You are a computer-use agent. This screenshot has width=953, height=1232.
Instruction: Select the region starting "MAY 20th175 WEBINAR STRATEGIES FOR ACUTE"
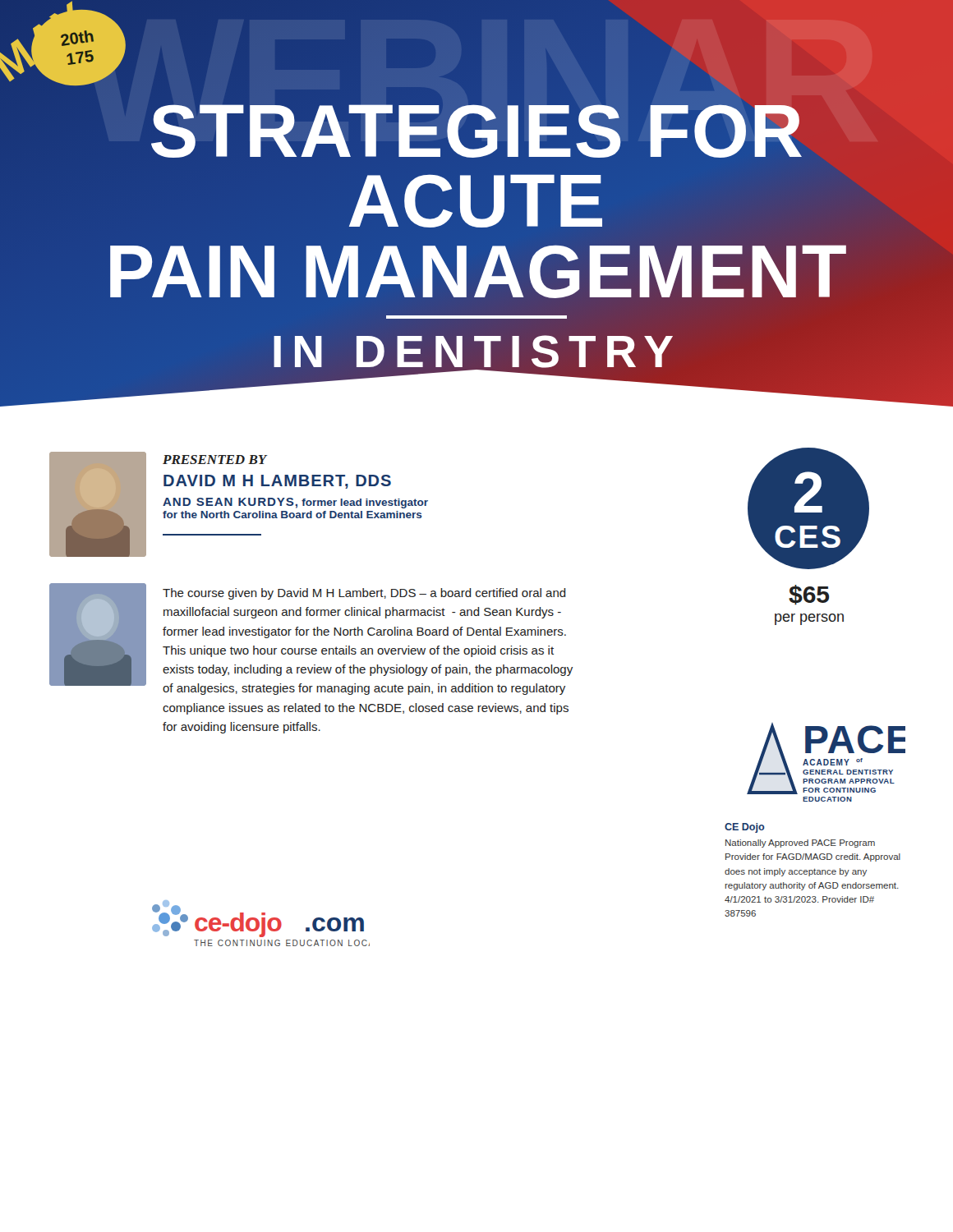coord(476,214)
